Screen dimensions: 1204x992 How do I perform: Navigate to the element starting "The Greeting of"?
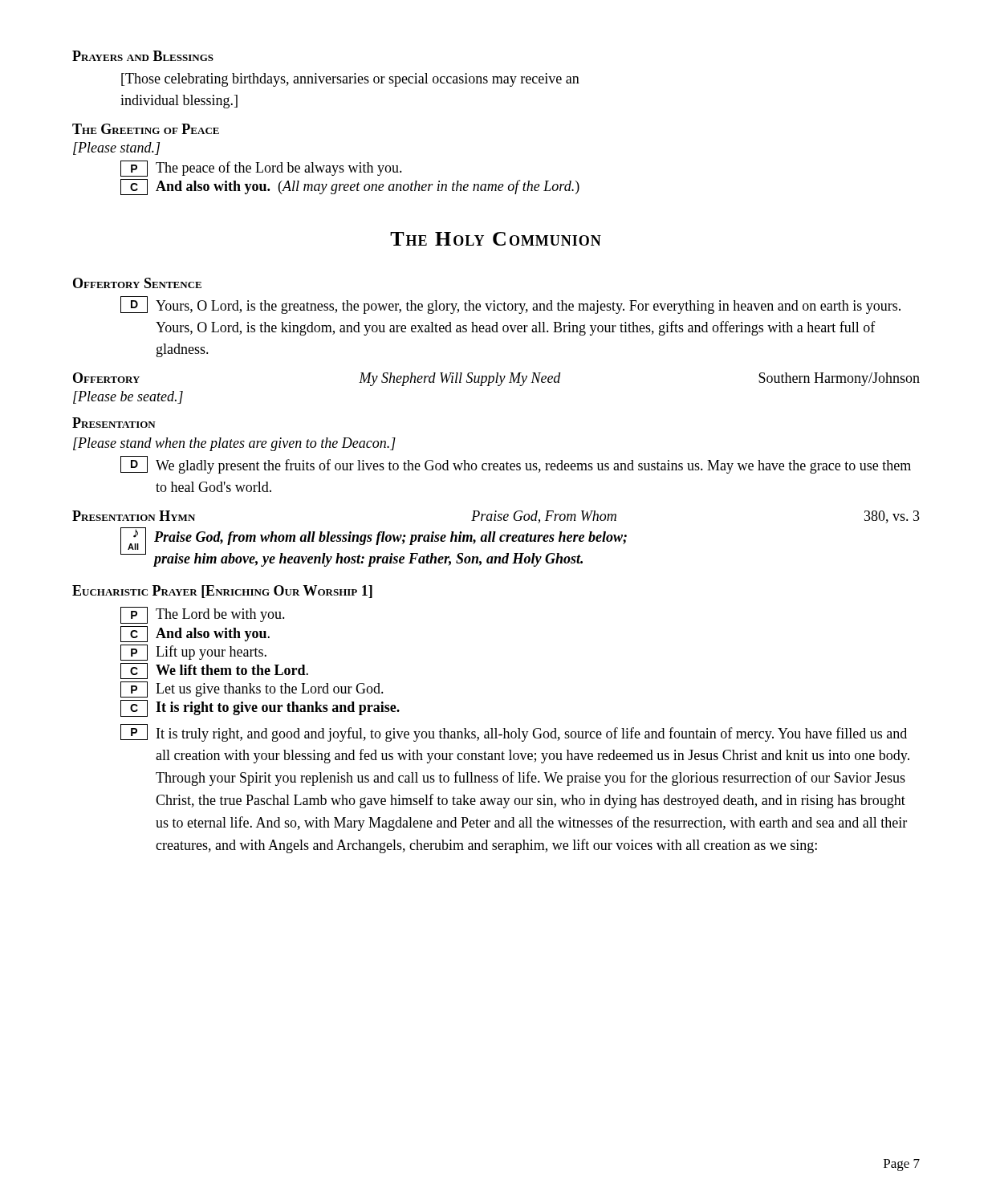(146, 129)
